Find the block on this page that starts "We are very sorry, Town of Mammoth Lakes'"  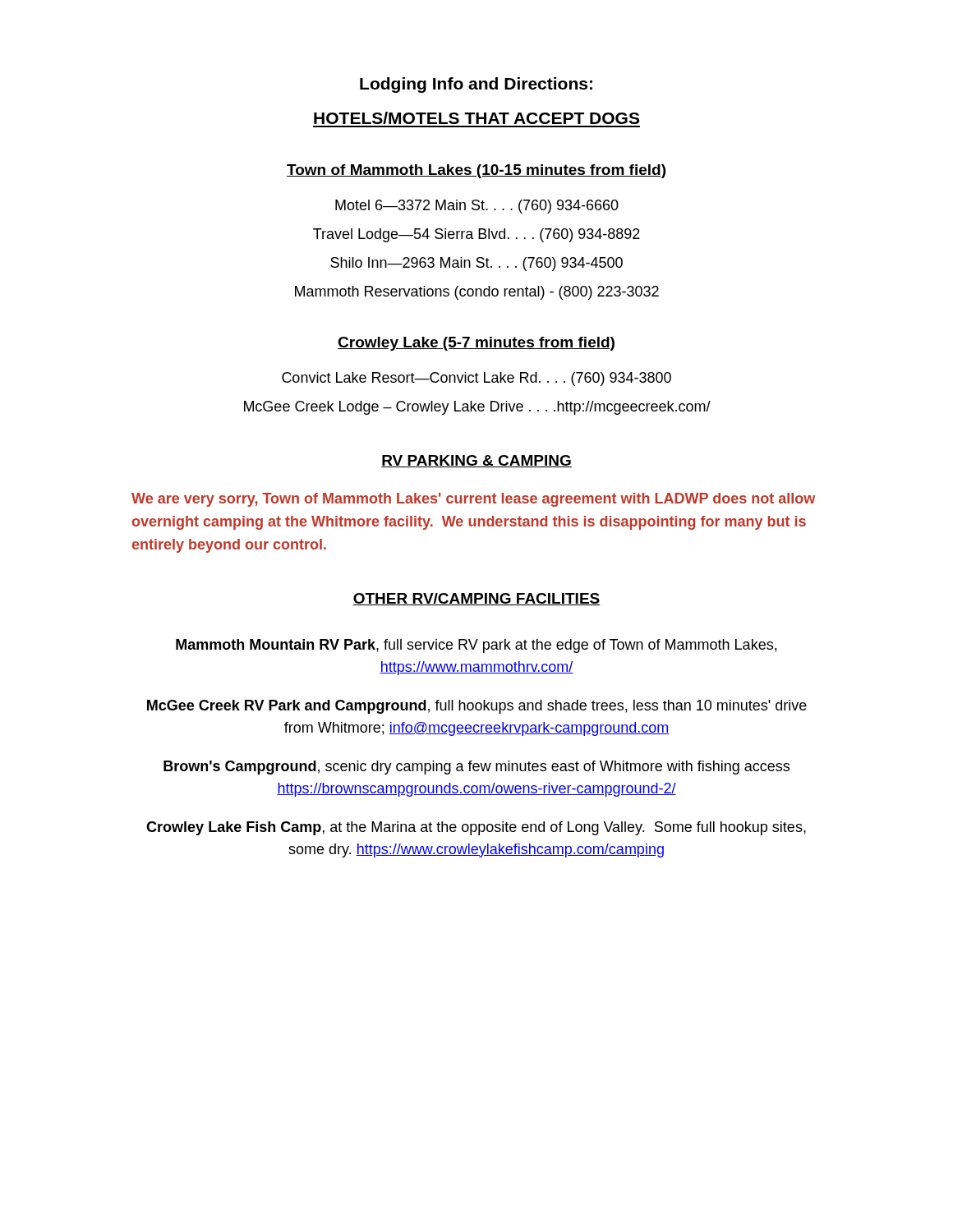click(x=473, y=521)
